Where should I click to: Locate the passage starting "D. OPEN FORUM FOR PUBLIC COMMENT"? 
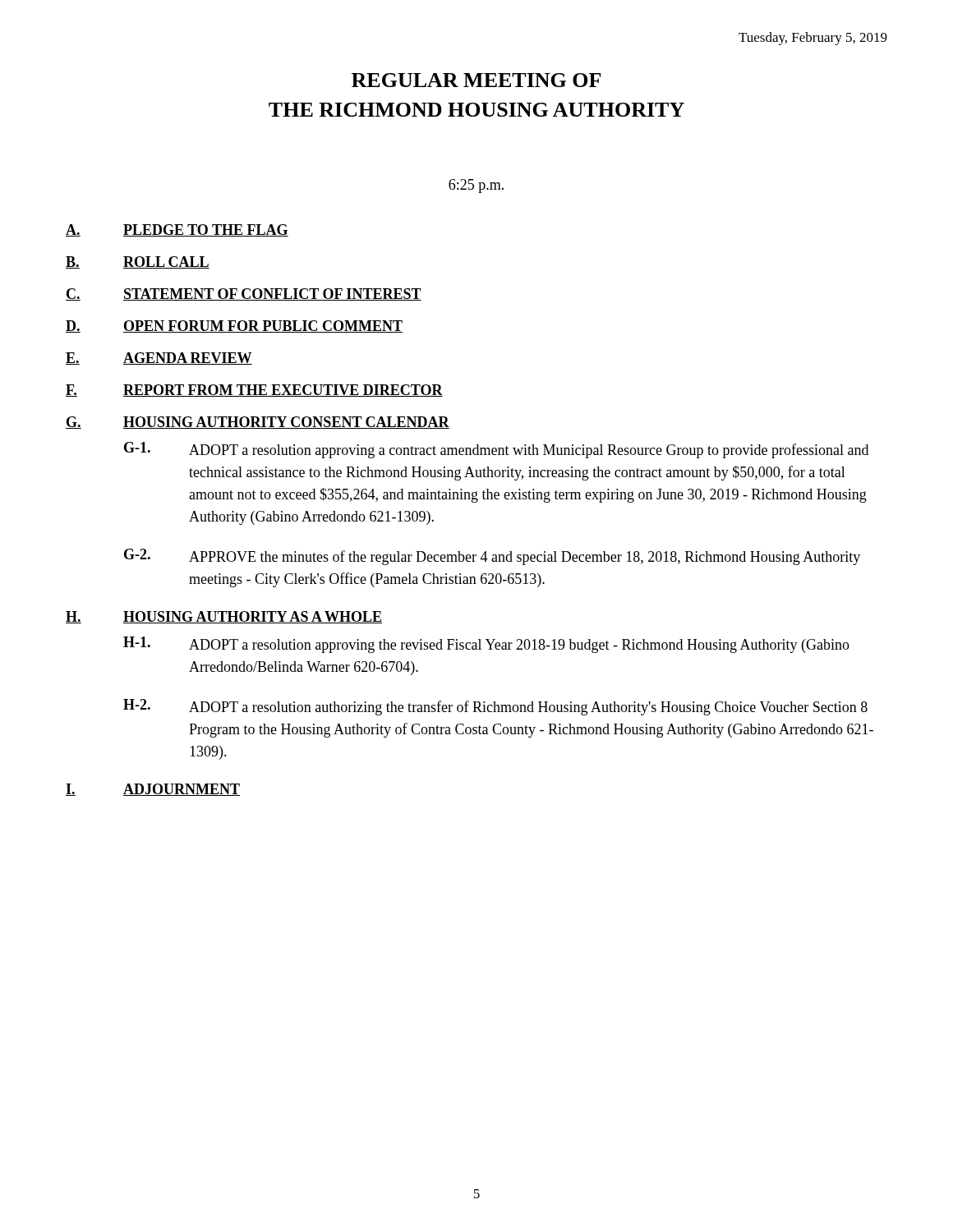coord(234,326)
